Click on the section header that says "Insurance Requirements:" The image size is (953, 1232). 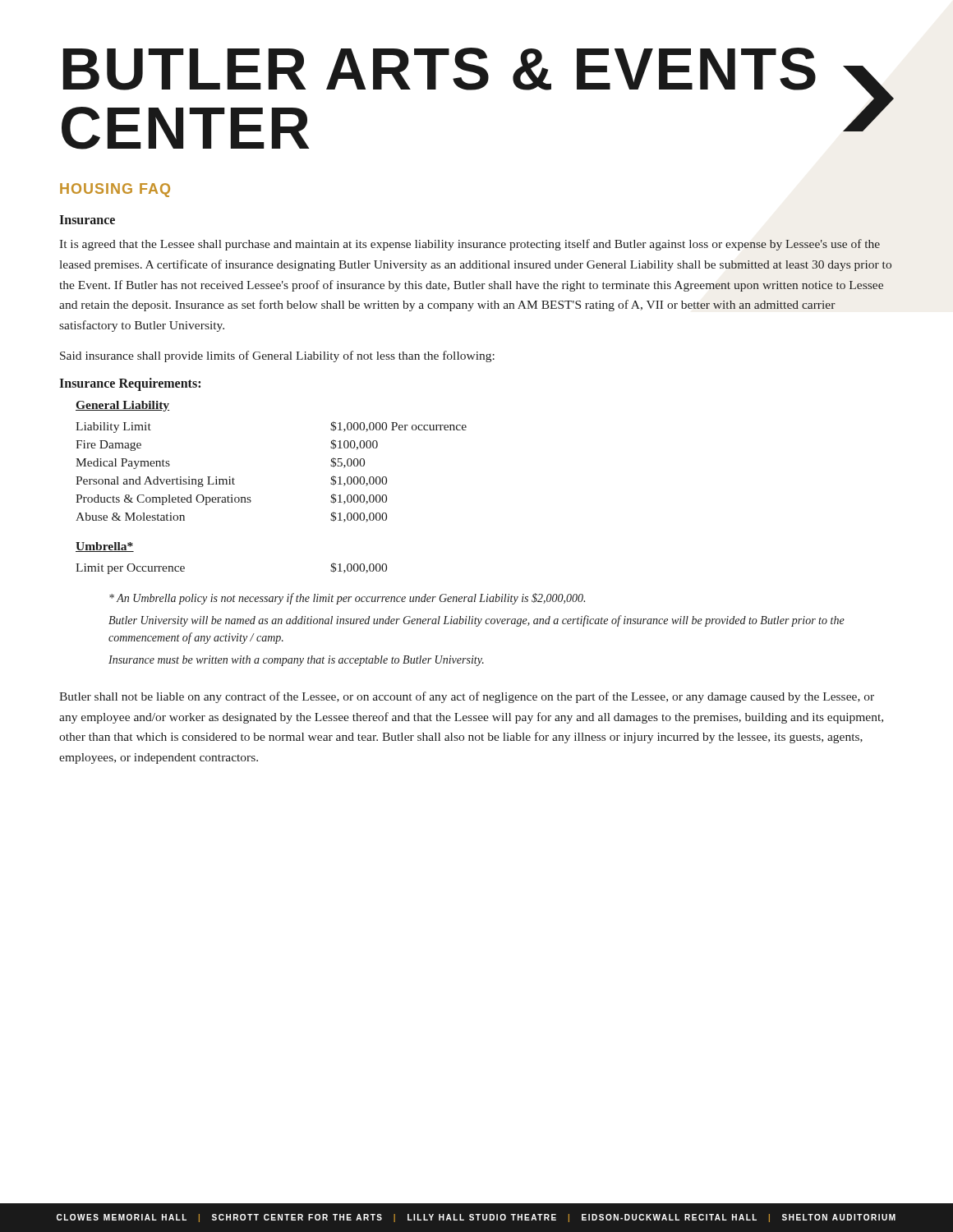[x=130, y=383]
